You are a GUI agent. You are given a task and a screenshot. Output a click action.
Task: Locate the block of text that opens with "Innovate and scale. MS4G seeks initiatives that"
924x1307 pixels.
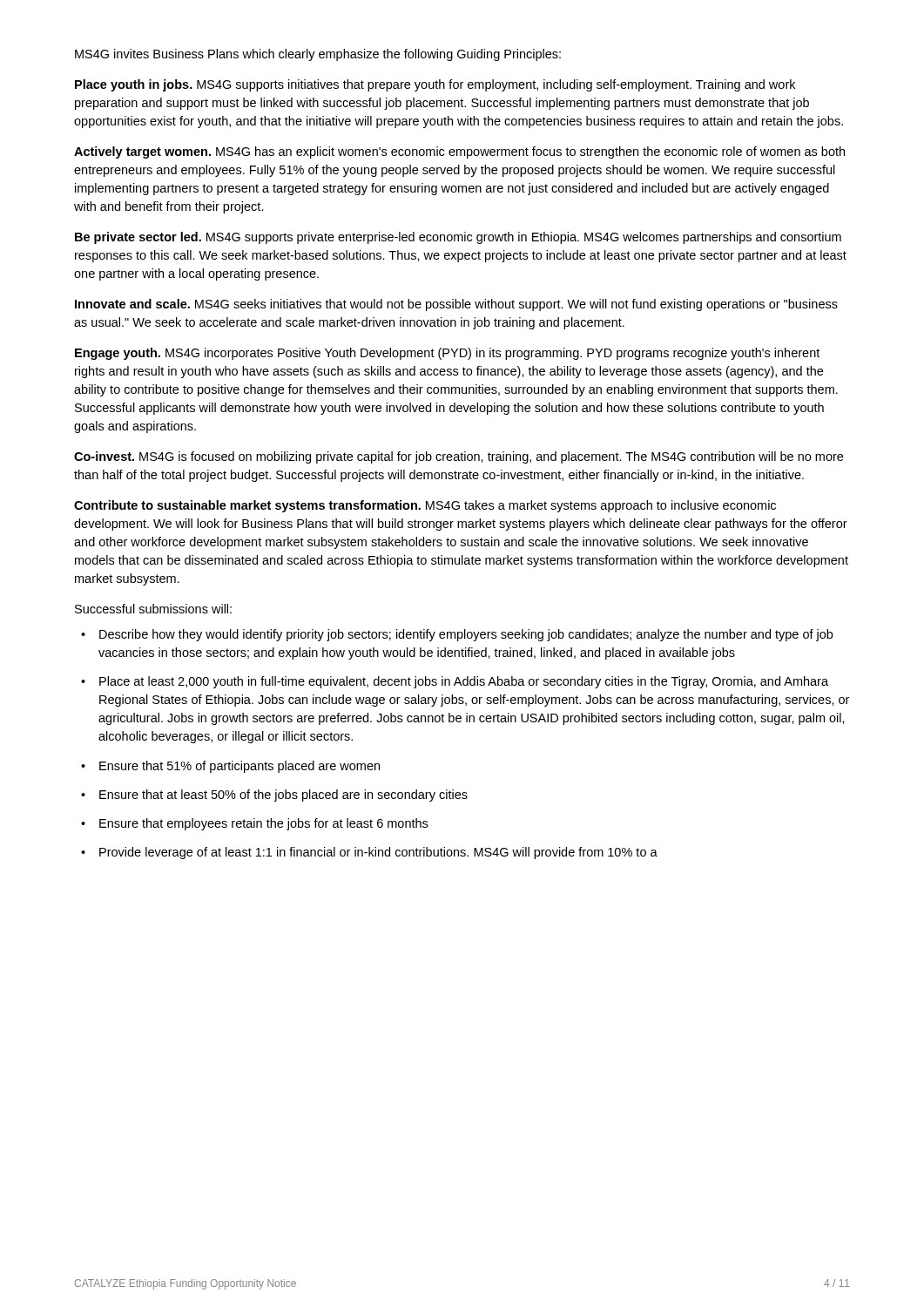[x=456, y=313]
